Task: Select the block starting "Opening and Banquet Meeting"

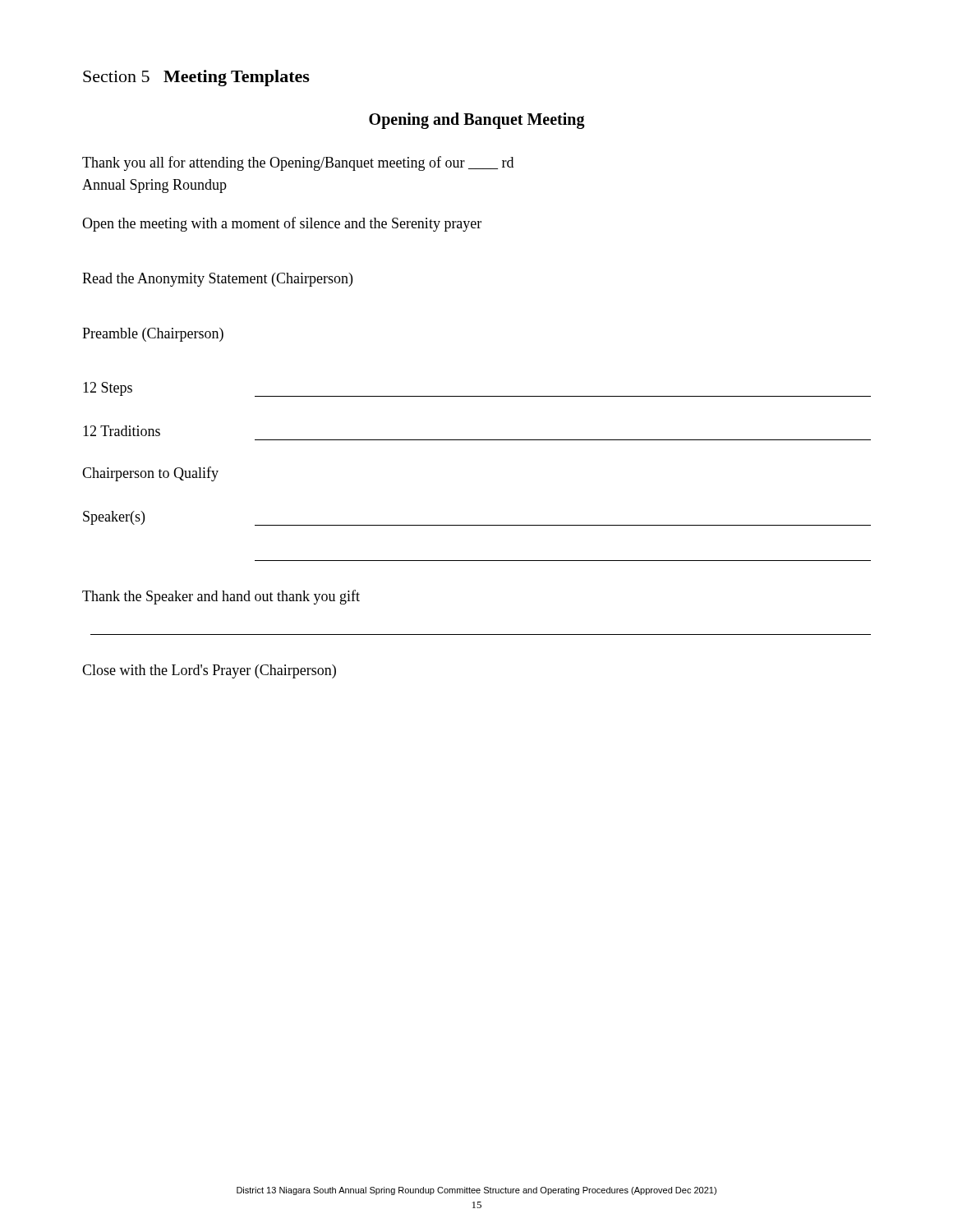Action: point(476,119)
